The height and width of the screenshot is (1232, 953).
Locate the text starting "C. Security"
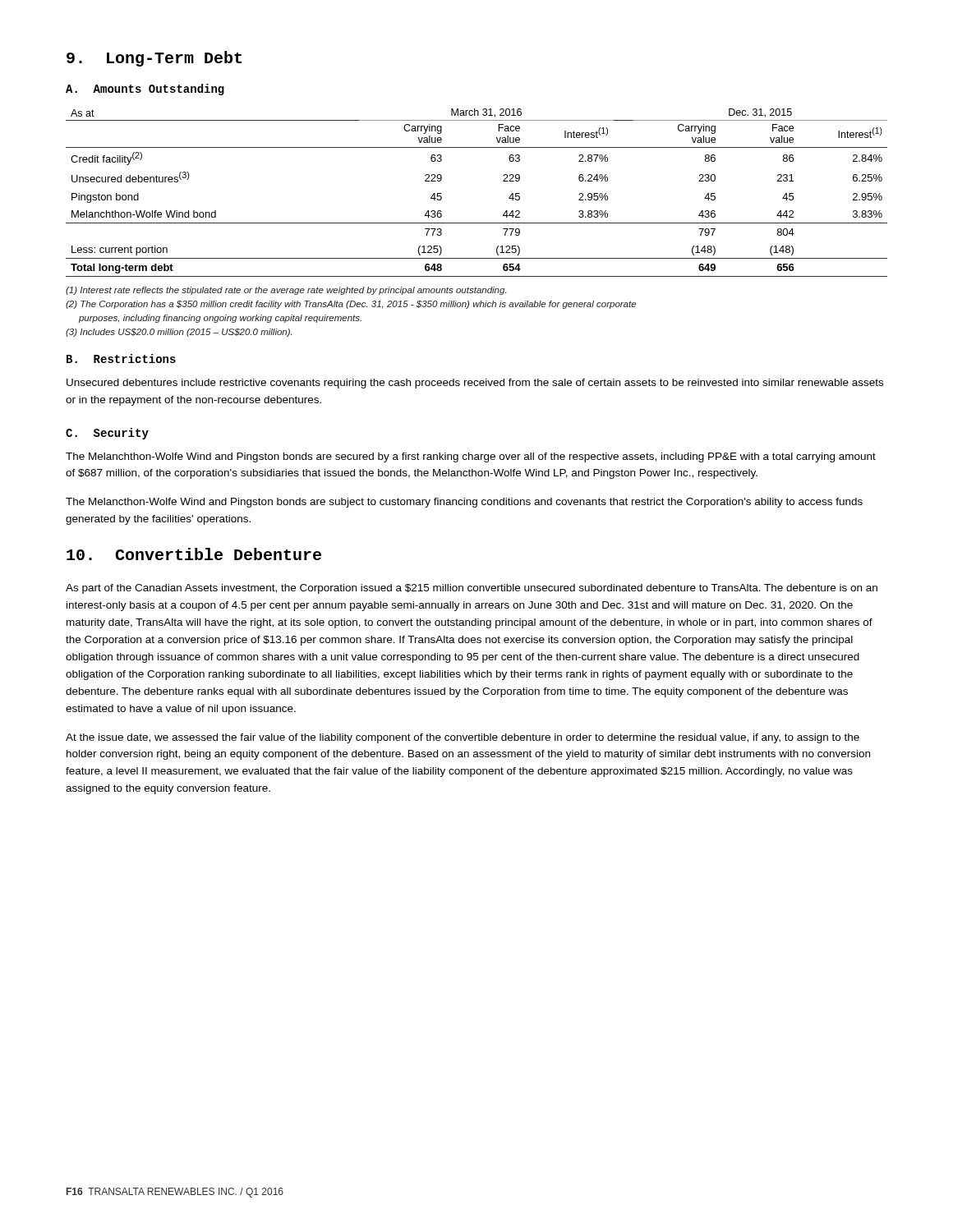107,434
